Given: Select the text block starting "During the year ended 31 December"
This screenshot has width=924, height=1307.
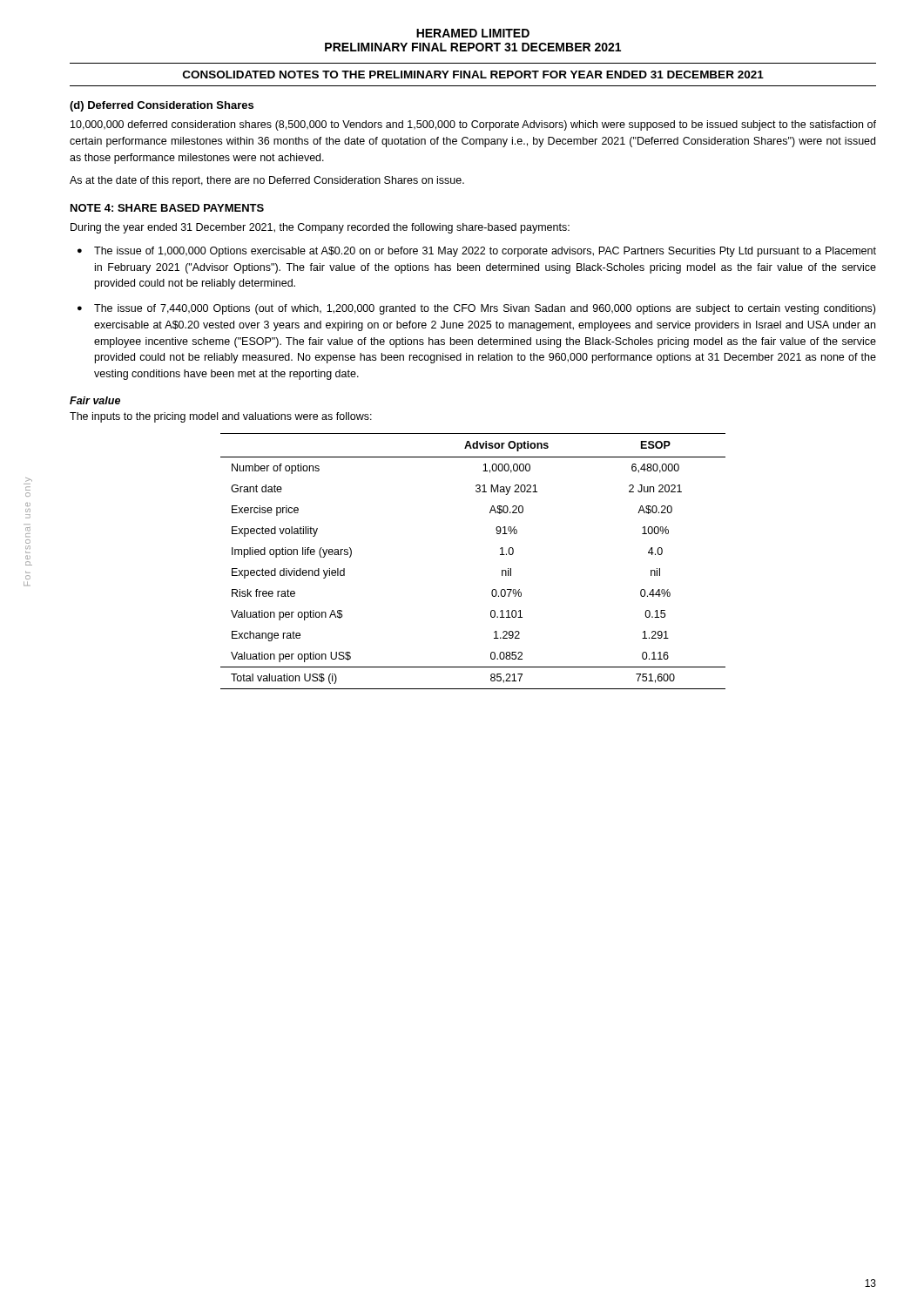Looking at the screenshot, I should tap(320, 227).
